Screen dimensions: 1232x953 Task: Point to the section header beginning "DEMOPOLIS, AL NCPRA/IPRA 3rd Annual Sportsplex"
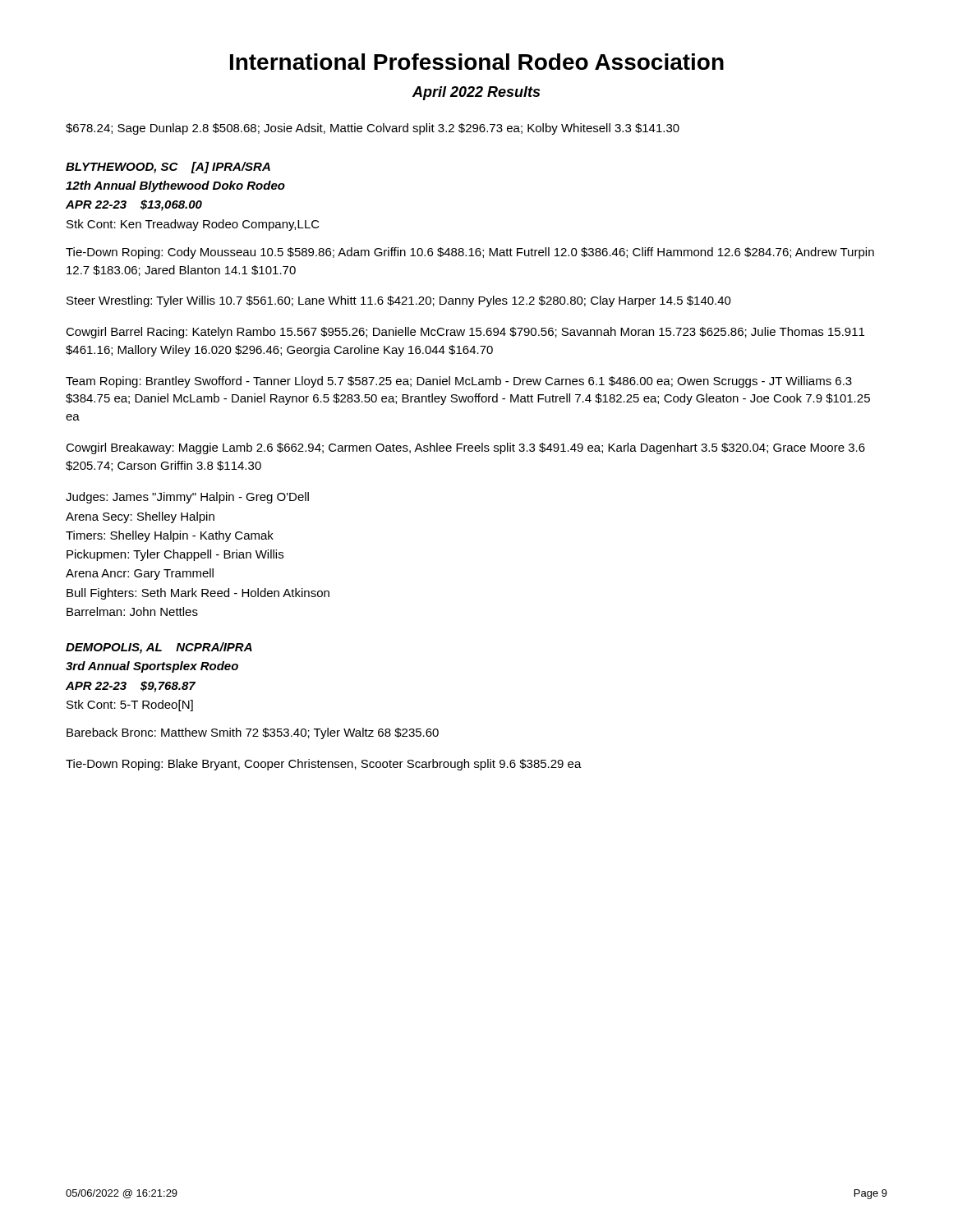tap(159, 648)
